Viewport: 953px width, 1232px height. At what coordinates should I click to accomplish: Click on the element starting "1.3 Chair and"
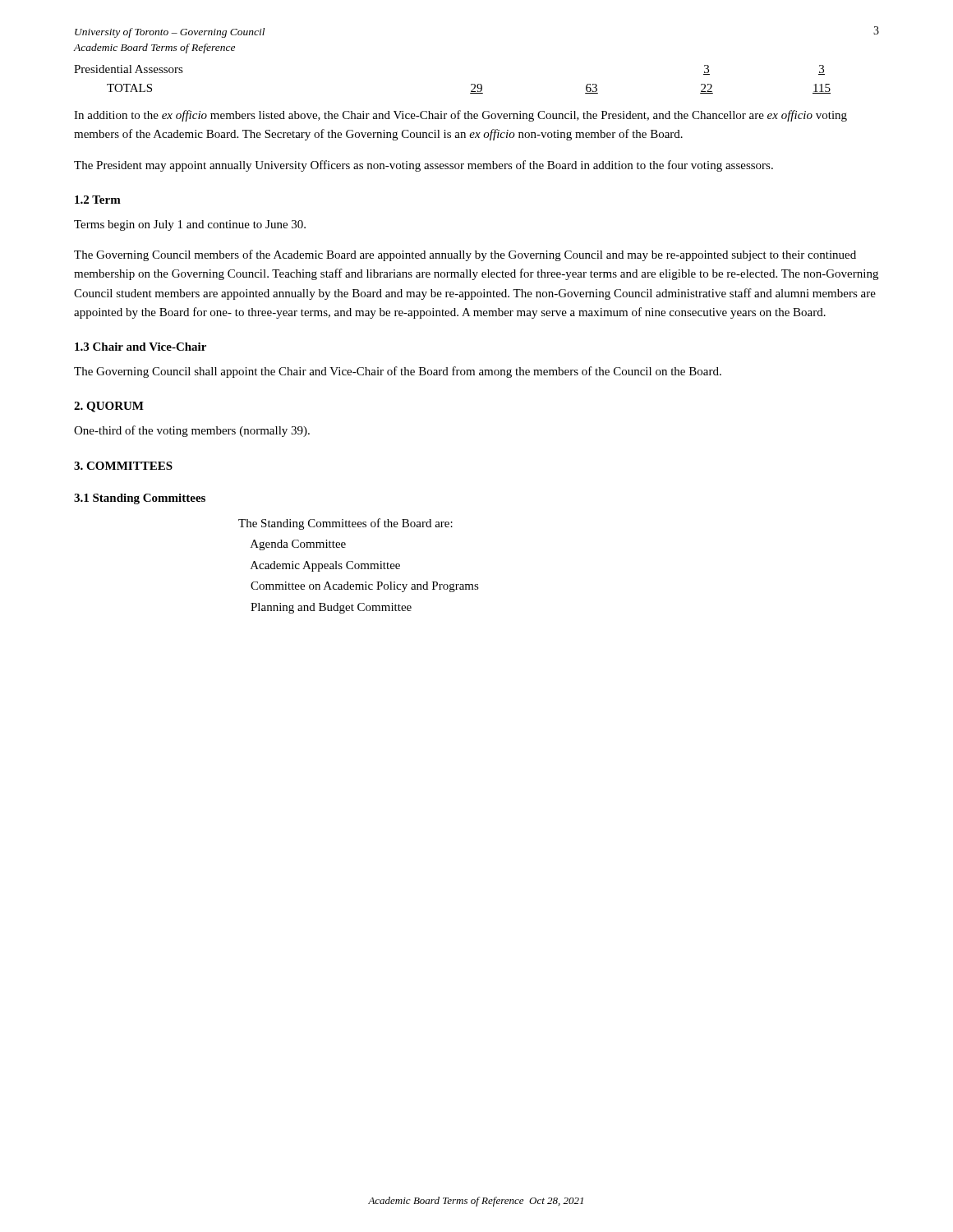click(x=140, y=347)
